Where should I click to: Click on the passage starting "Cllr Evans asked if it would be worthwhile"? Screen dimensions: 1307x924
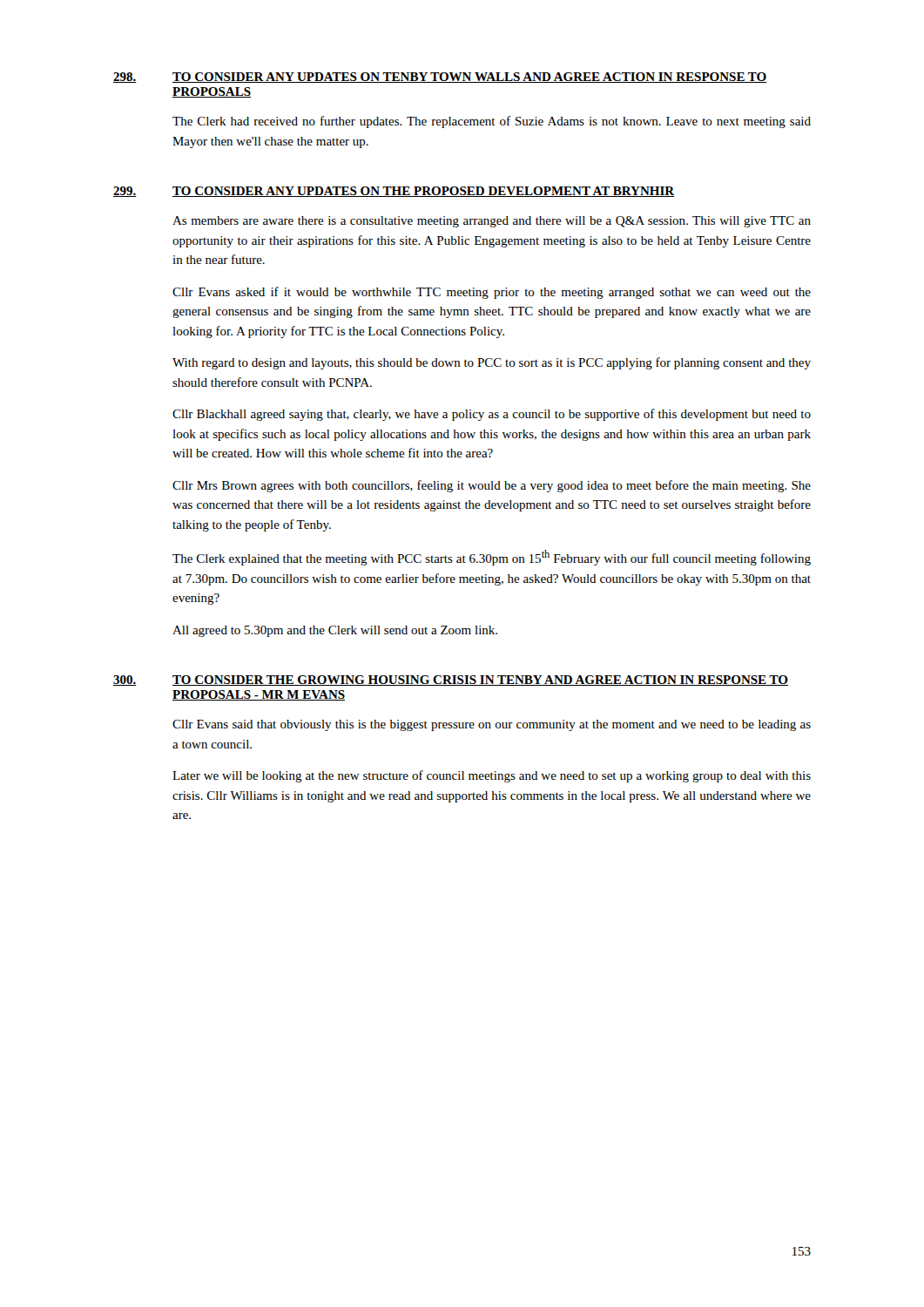pos(492,311)
